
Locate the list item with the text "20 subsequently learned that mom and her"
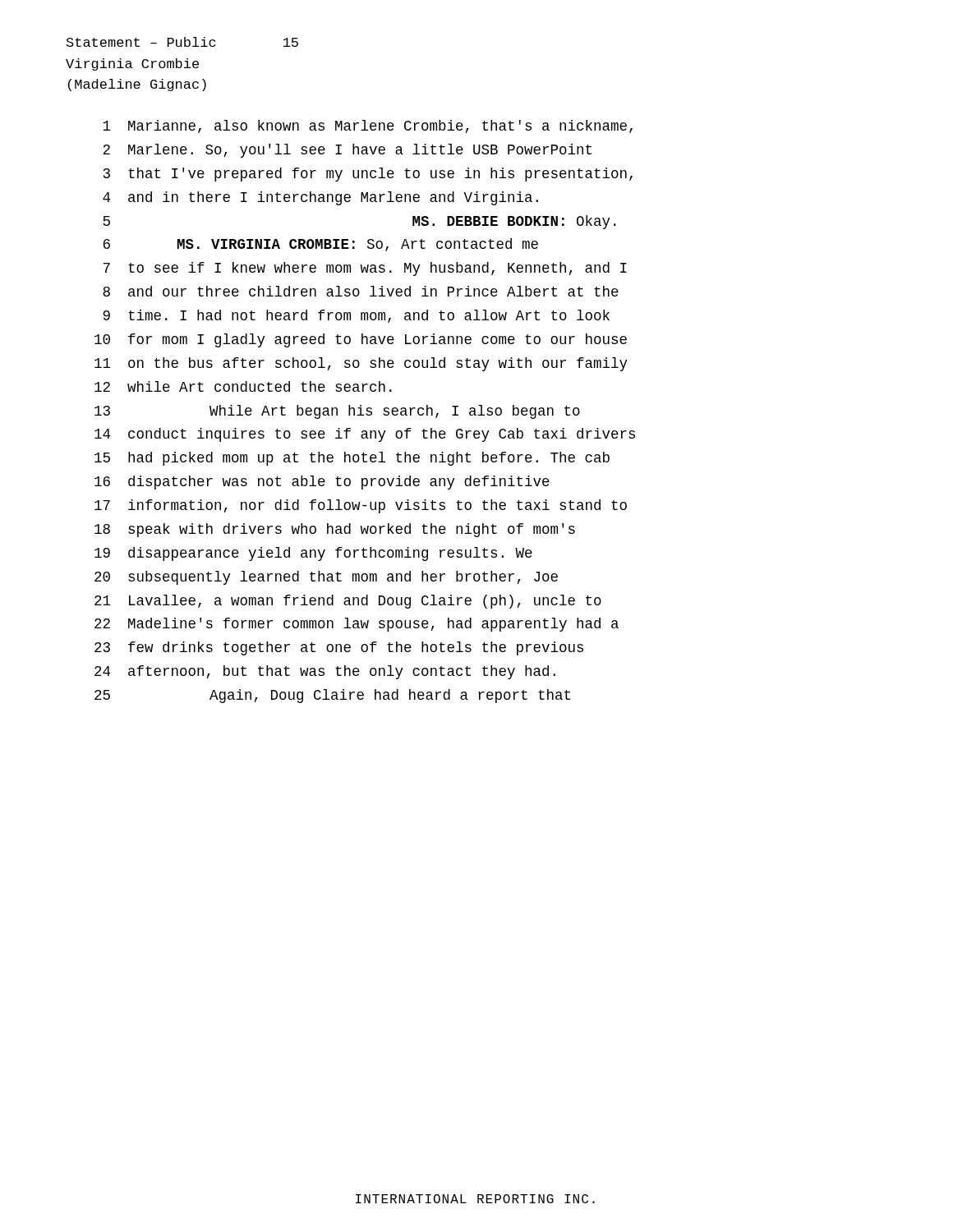[x=485, y=577]
